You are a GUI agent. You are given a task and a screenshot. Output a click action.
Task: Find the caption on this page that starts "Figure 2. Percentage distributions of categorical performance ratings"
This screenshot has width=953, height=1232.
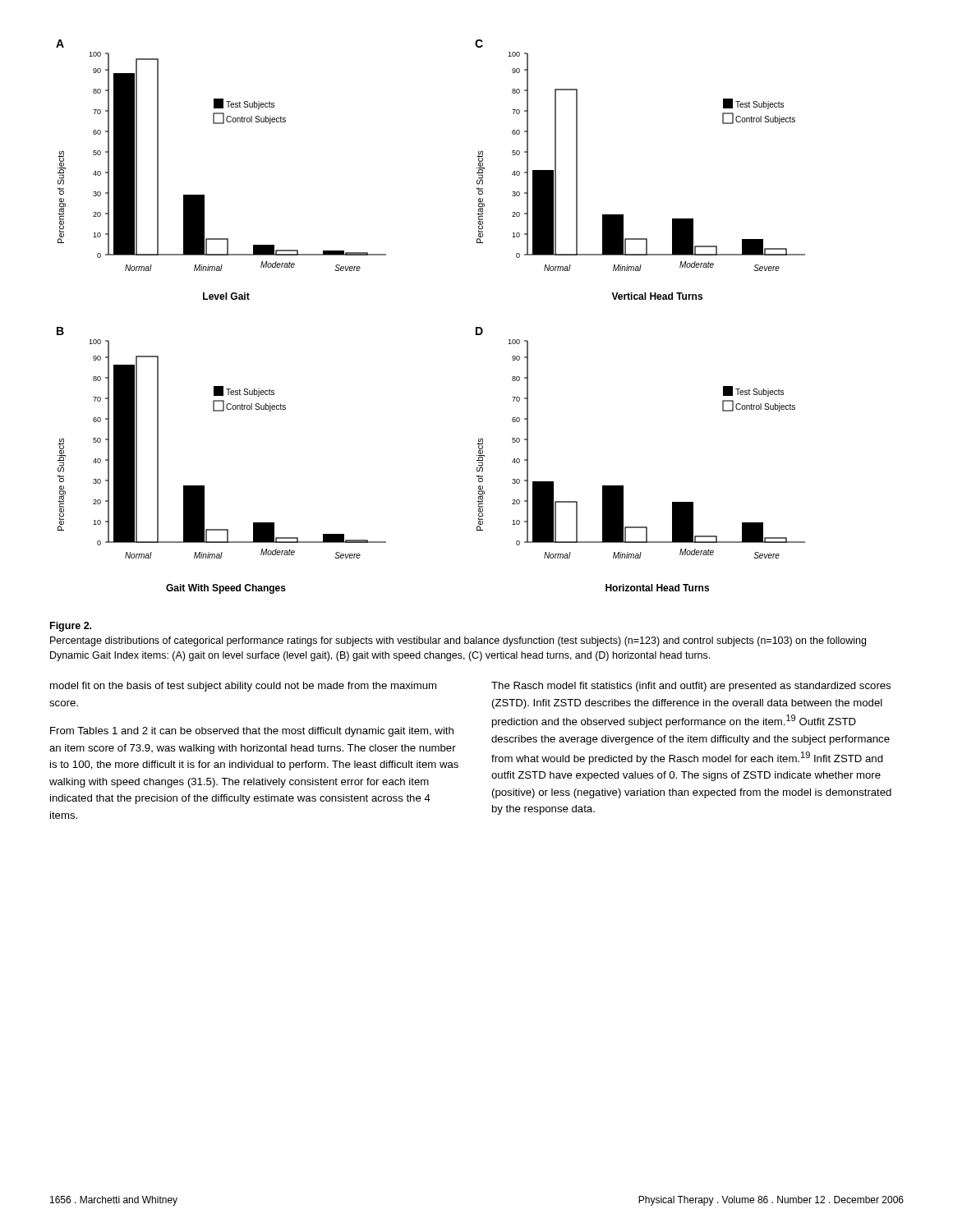(x=458, y=641)
